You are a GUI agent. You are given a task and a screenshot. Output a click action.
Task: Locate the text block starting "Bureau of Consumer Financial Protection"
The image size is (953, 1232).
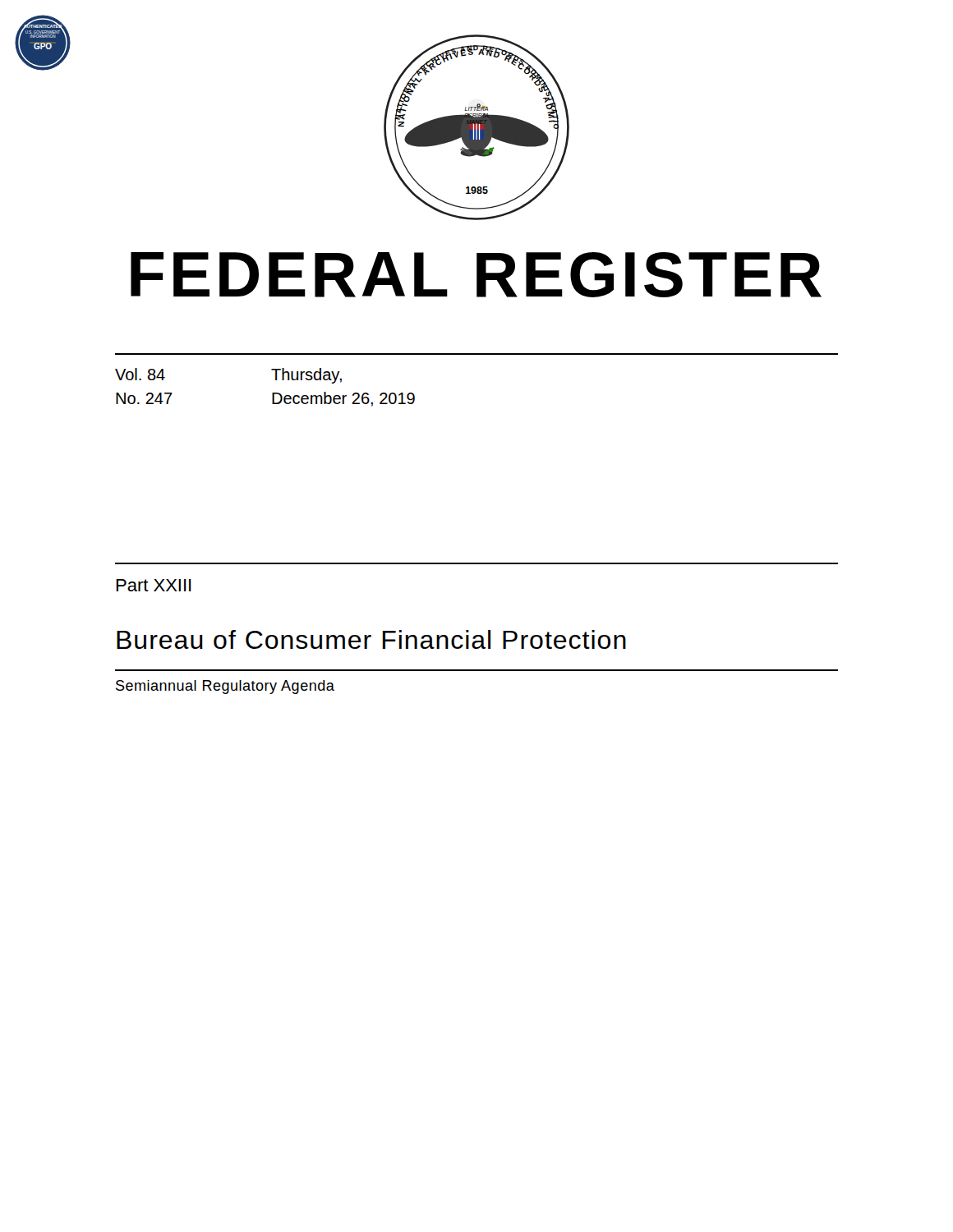point(371,640)
